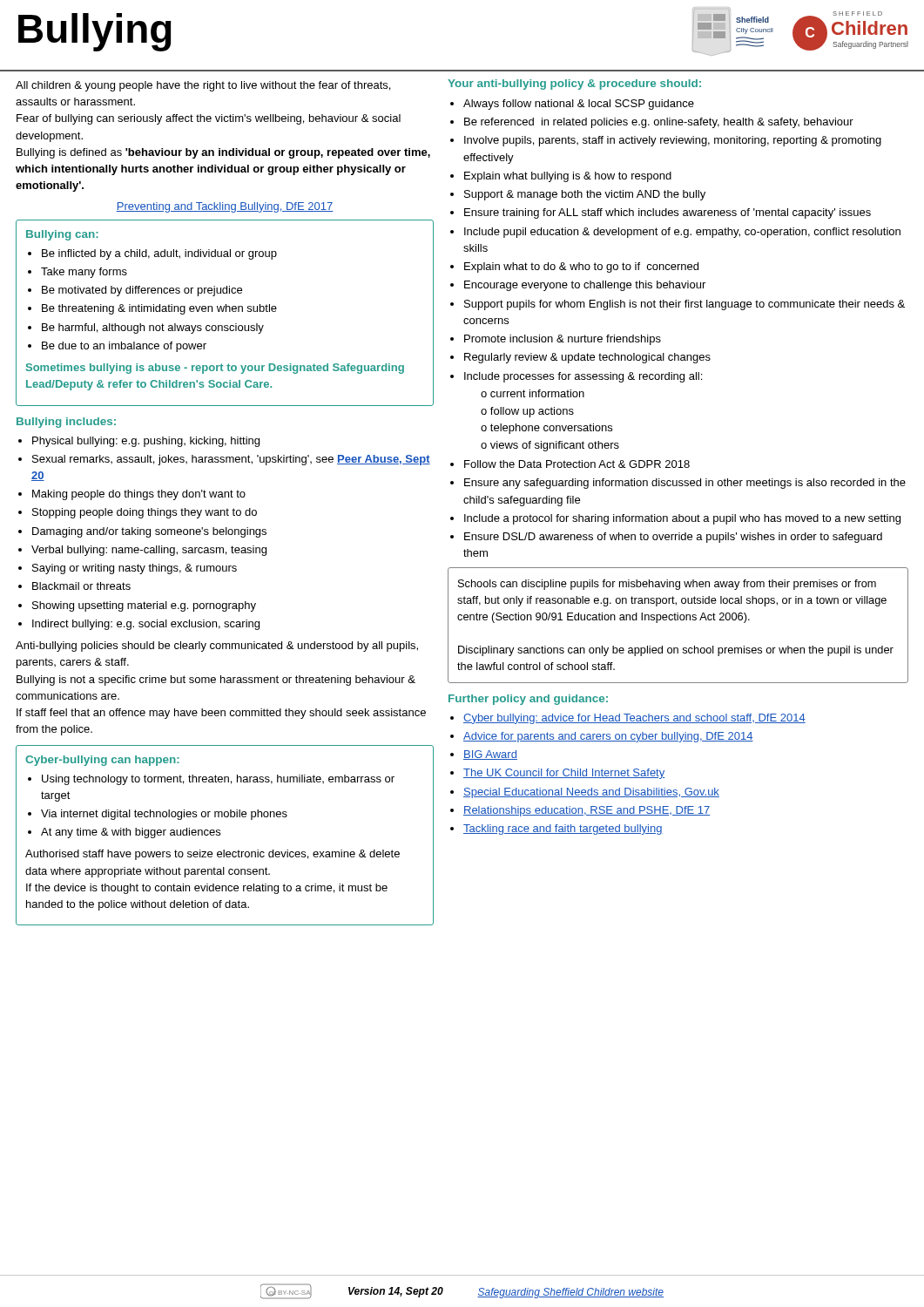
Task: Find the list item with the text "Physical bullying: e.g. pushing, kicking,"
Action: tap(146, 440)
